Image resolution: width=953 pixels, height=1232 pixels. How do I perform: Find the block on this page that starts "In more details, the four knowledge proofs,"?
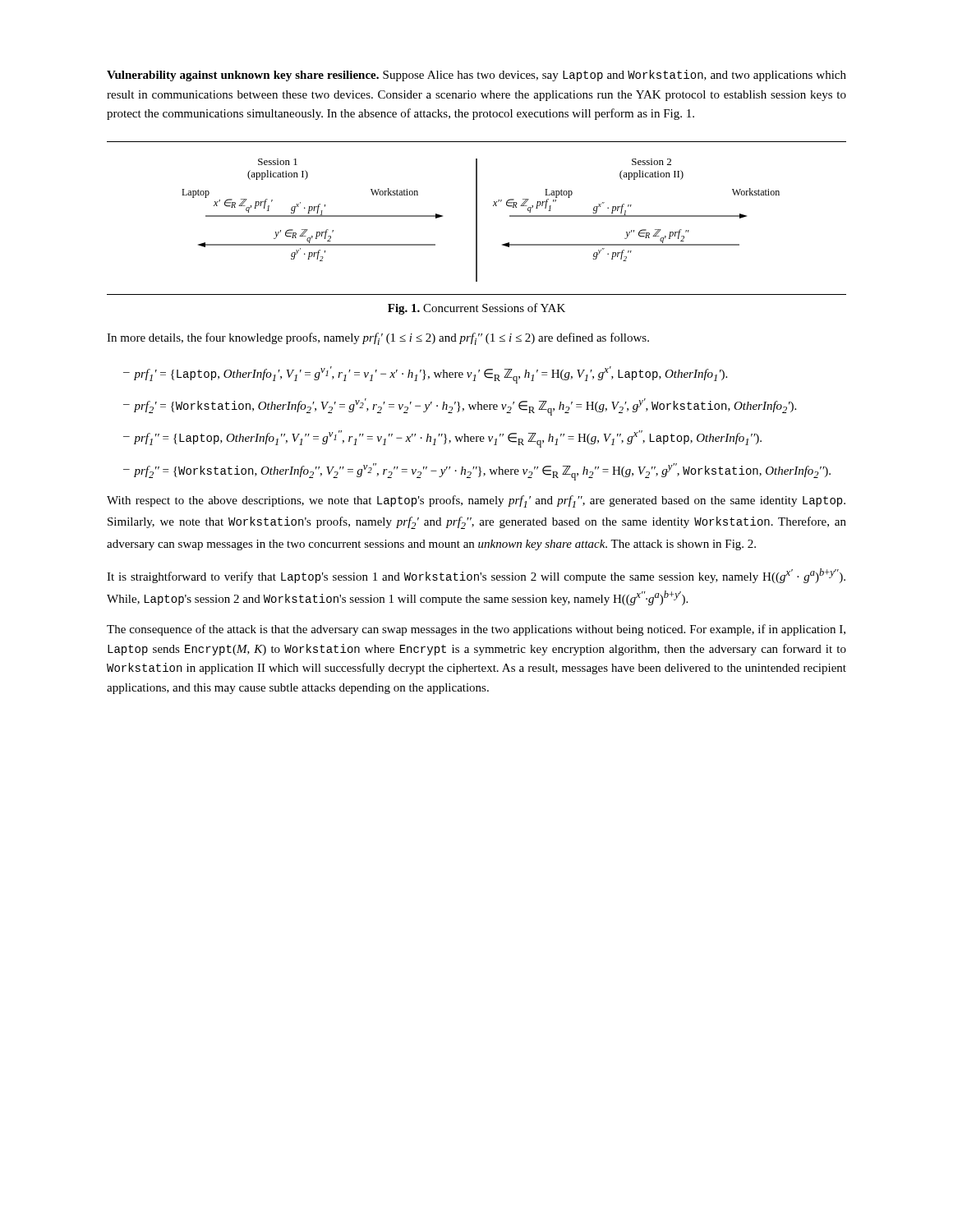coord(378,339)
